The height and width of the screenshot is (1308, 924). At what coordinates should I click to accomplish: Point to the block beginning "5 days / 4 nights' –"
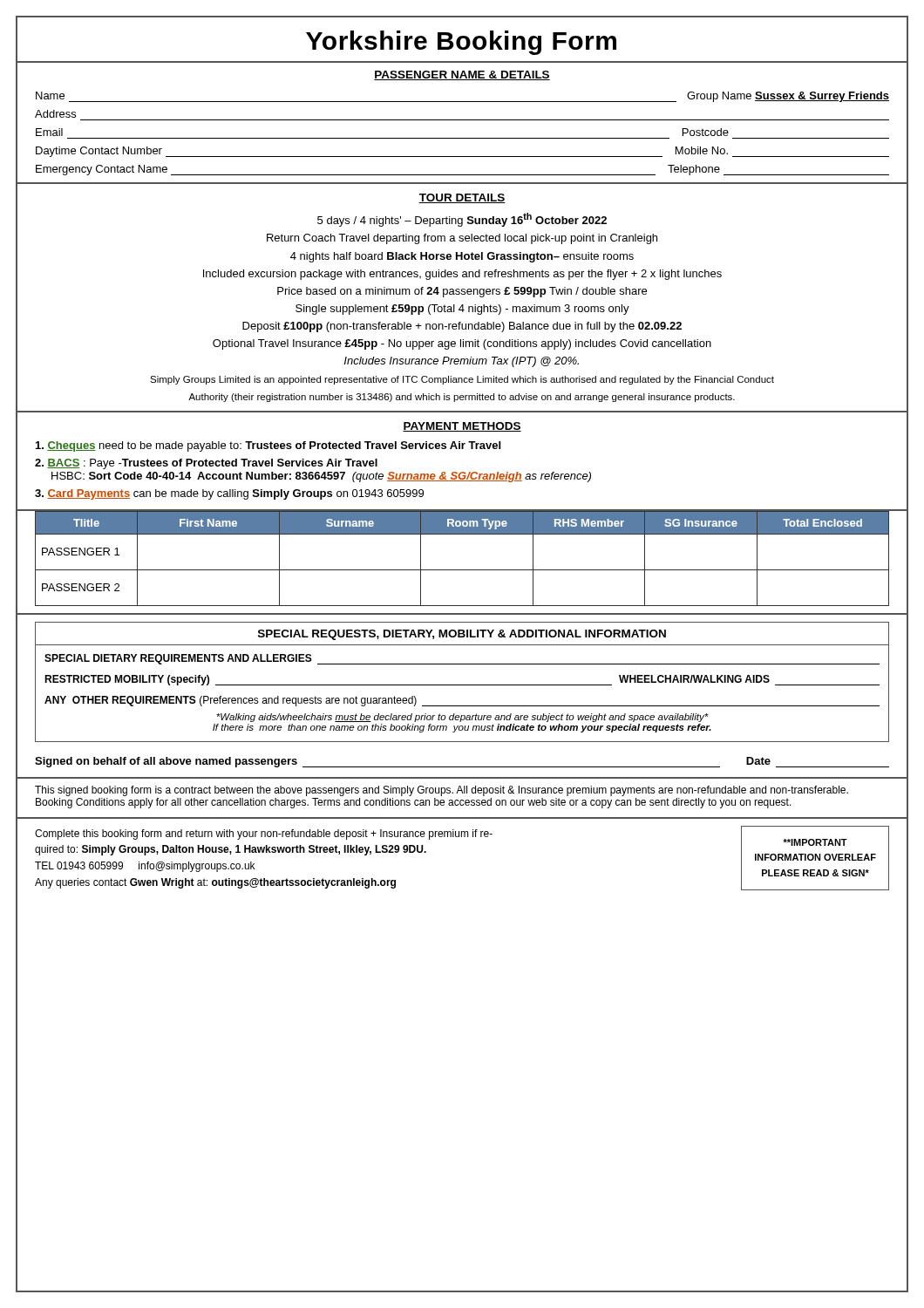point(462,306)
